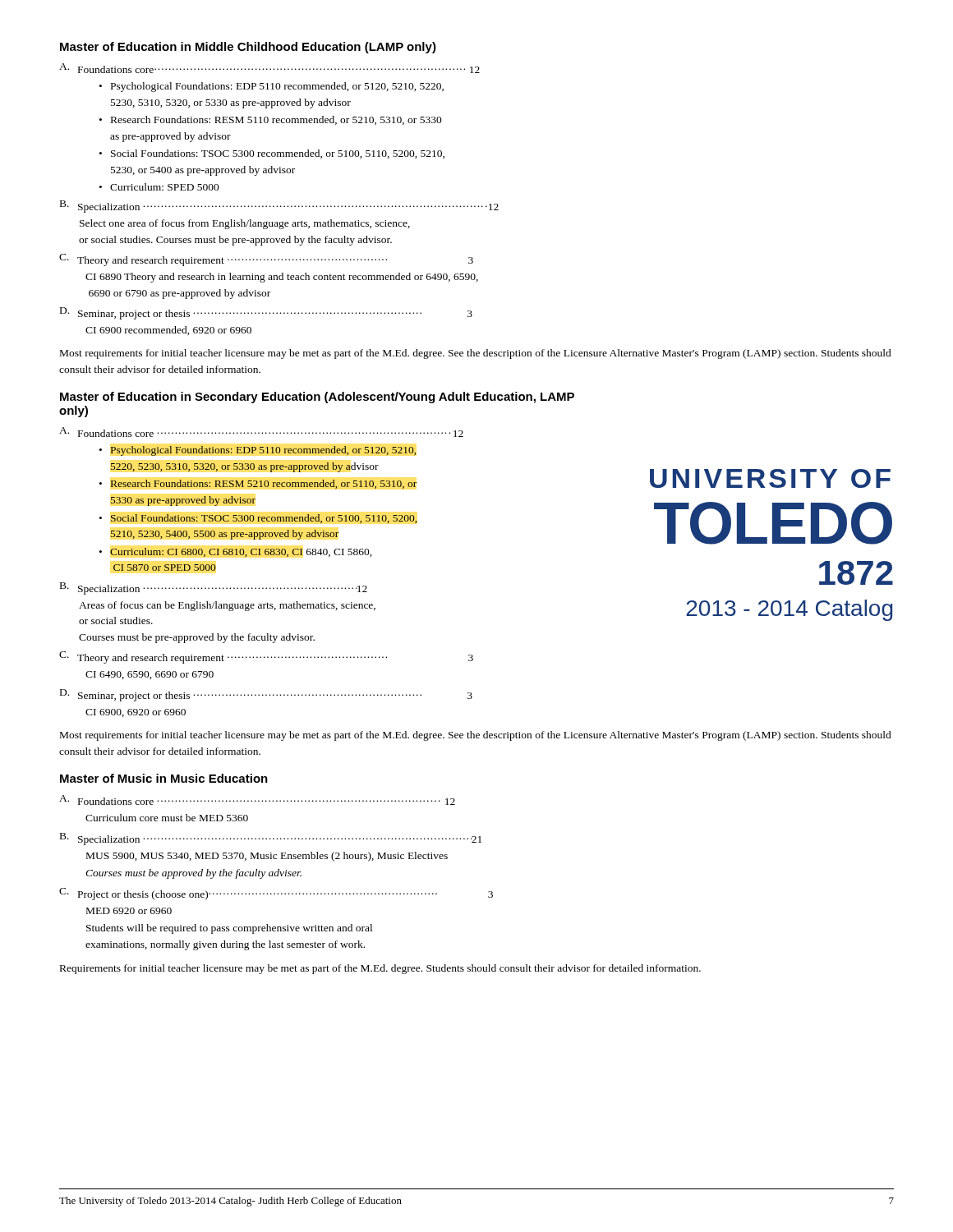Find the text starting "B. Specialization ..................................................................................................…12"
The height and width of the screenshot is (1232, 953).
click(283, 587)
